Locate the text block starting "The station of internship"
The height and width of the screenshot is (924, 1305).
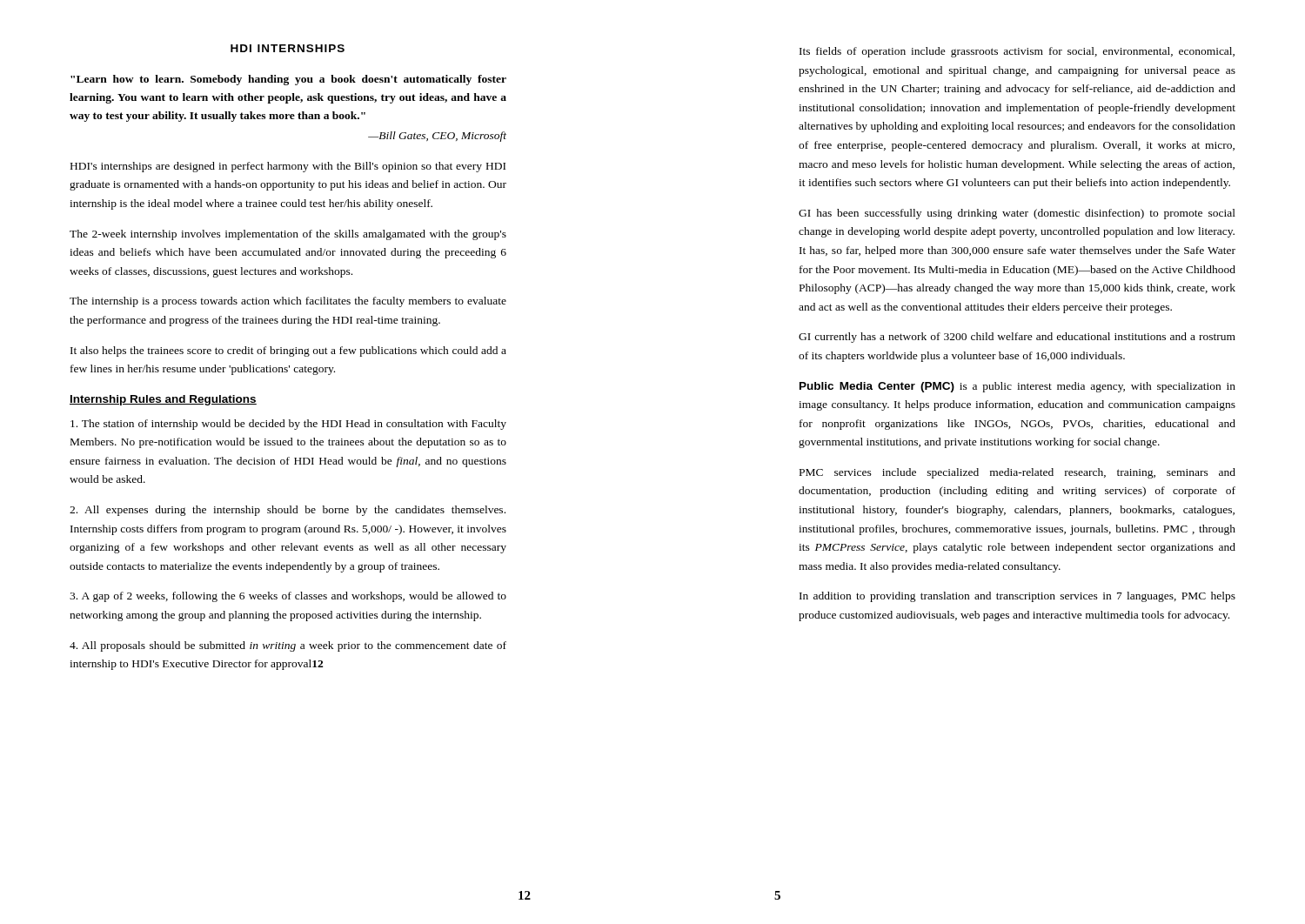(x=288, y=451)
